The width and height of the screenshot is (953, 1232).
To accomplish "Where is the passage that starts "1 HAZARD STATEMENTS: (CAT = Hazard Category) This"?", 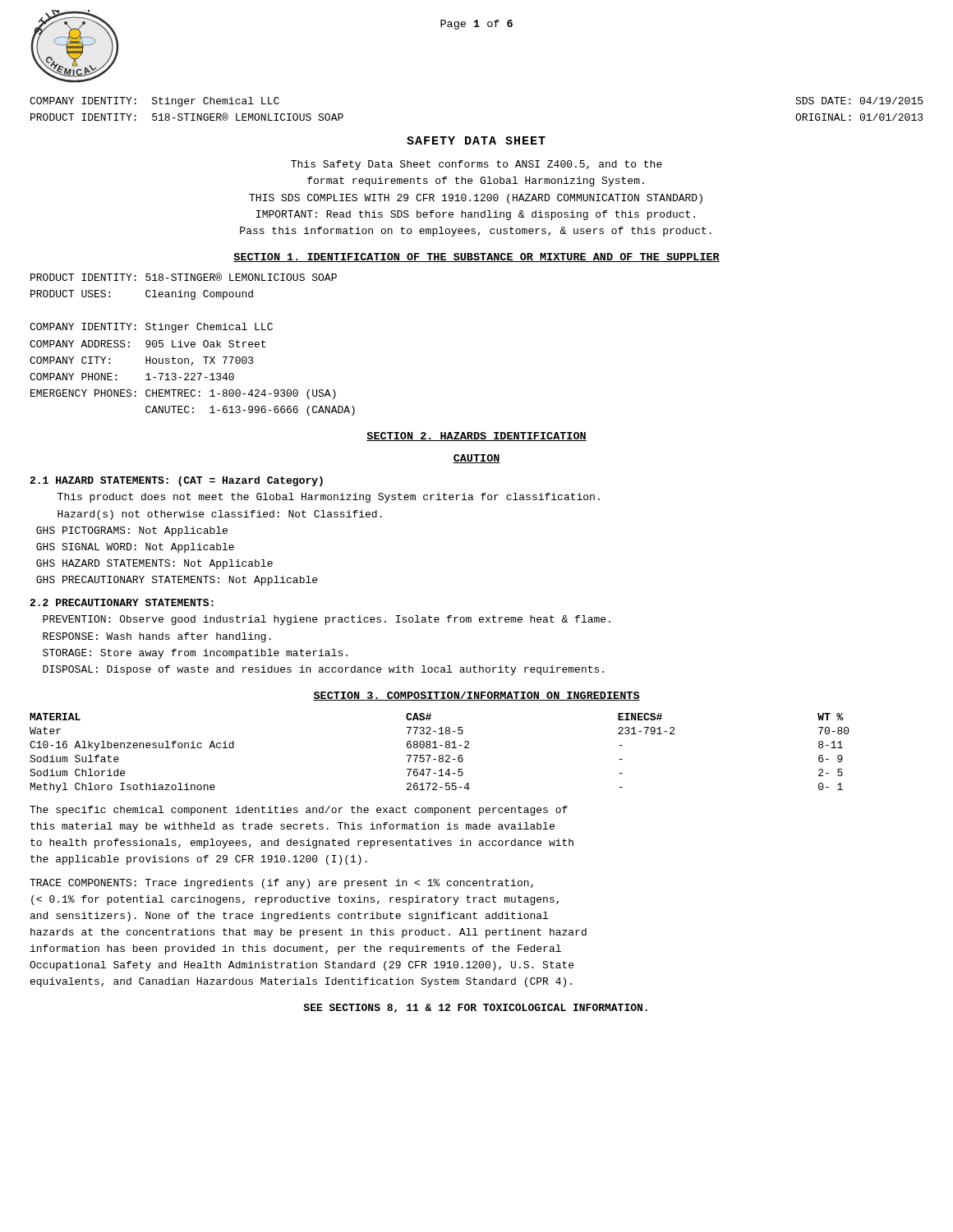I will (176, 481).
